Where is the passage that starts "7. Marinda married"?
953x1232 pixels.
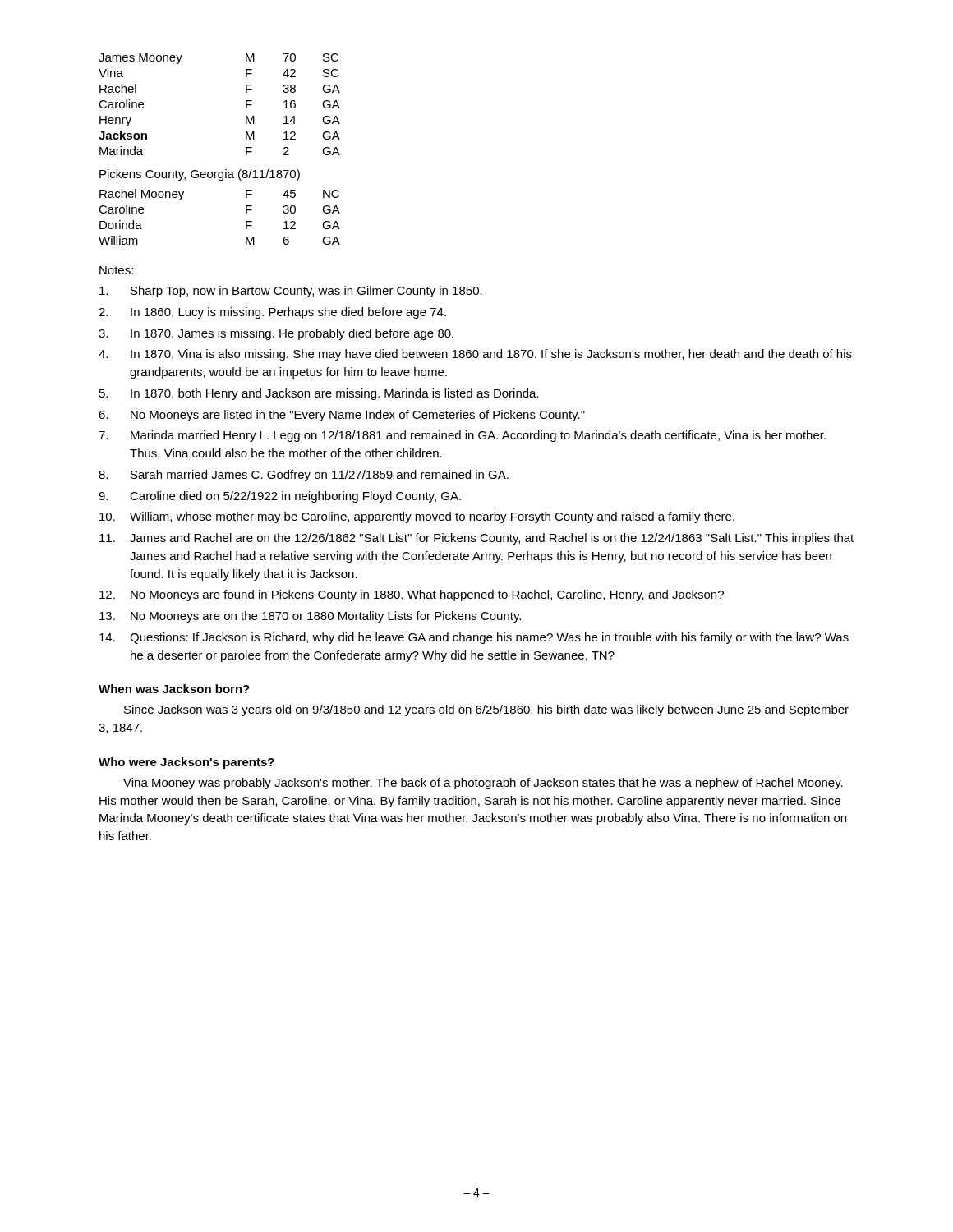[x=476, y=444]
